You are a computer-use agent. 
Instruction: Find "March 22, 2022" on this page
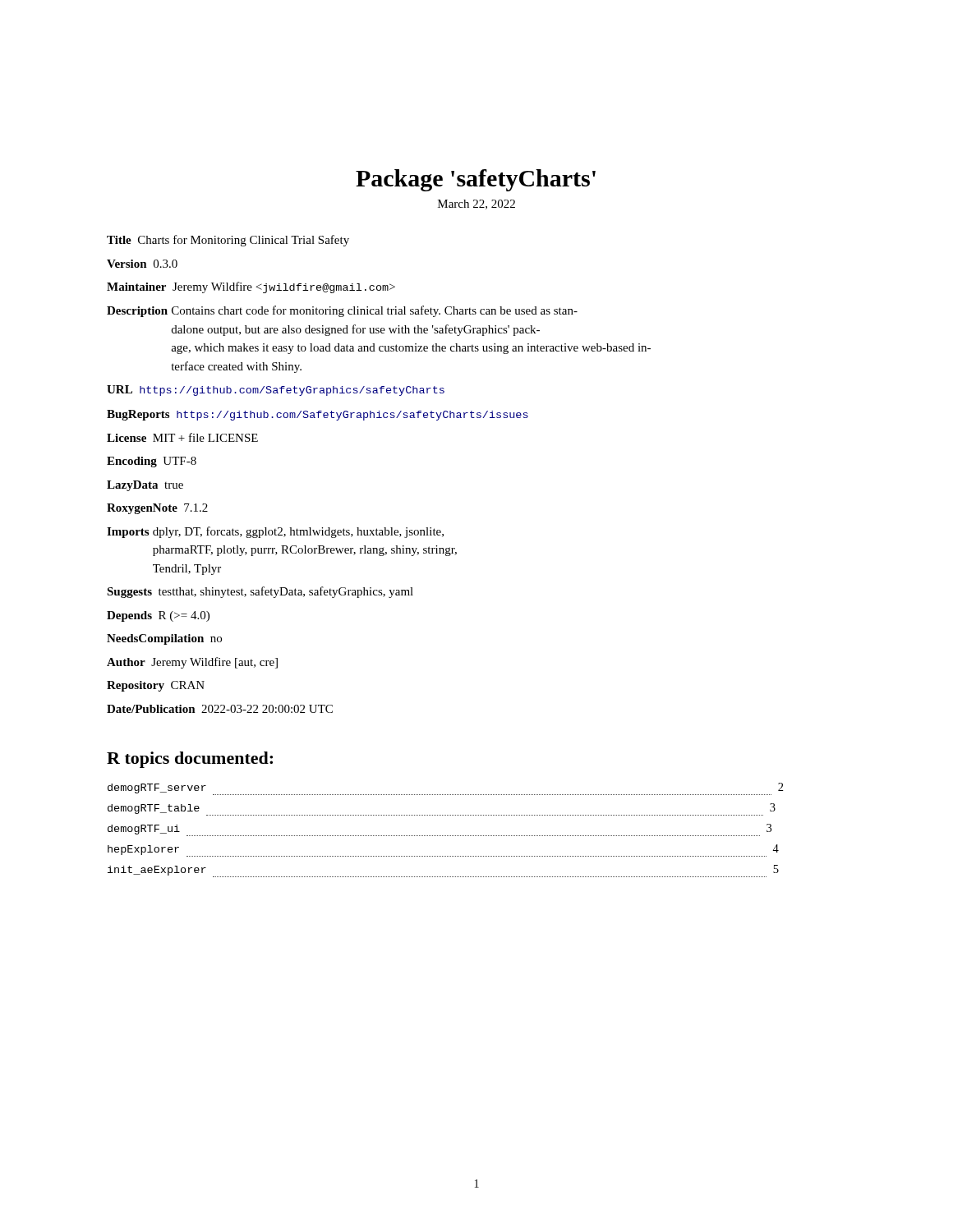click(x=476, y=204)
